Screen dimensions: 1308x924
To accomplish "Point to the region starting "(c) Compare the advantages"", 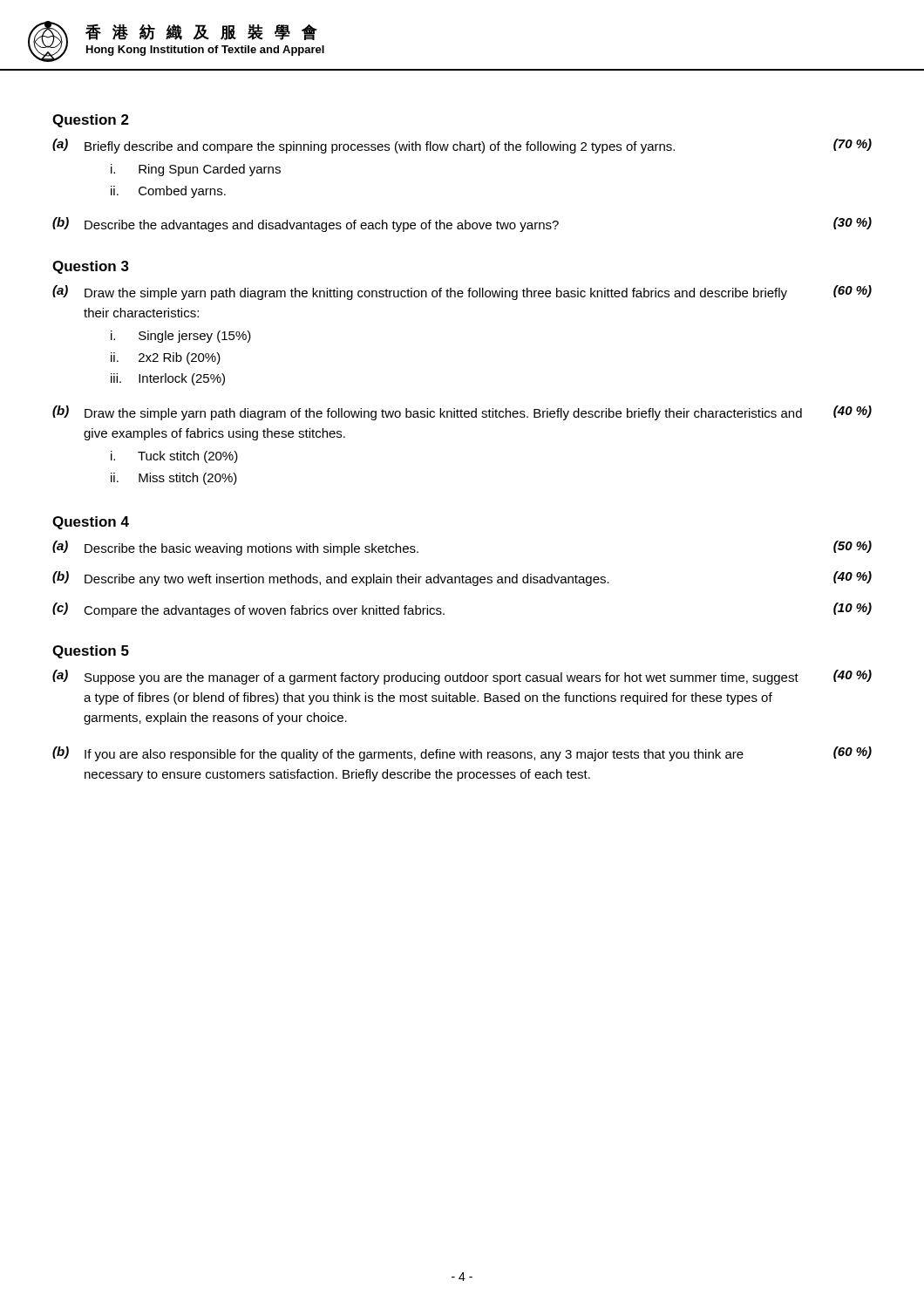I will coord(264,610).
